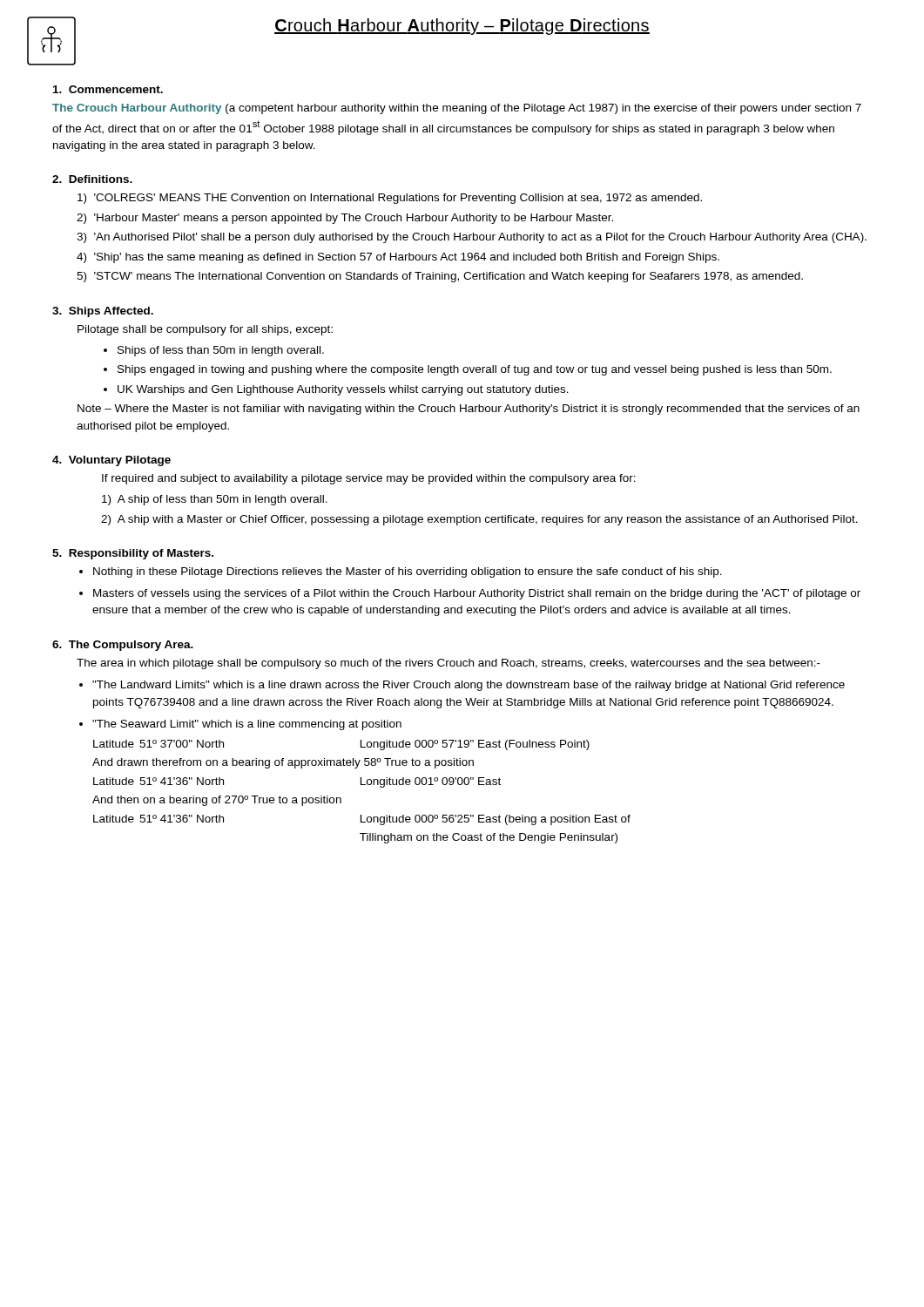The width and height of the screenshot is (924, 1307).
Task: Navigate to the text starting "2) 'Harbour Master' means a person appointed"
Action: [x=345, y=217]
